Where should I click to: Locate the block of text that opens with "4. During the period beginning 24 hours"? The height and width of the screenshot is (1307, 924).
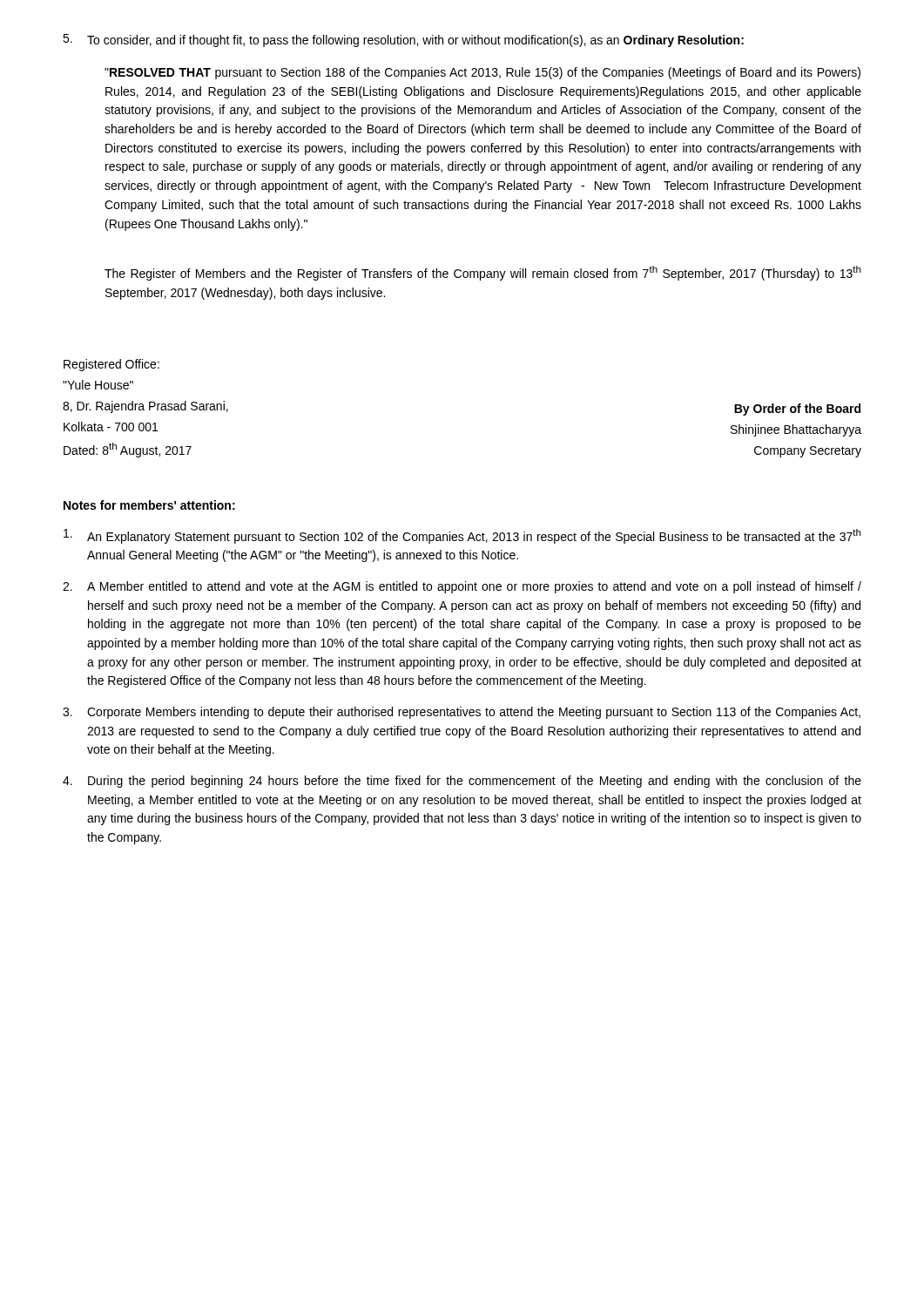(462, 810)
